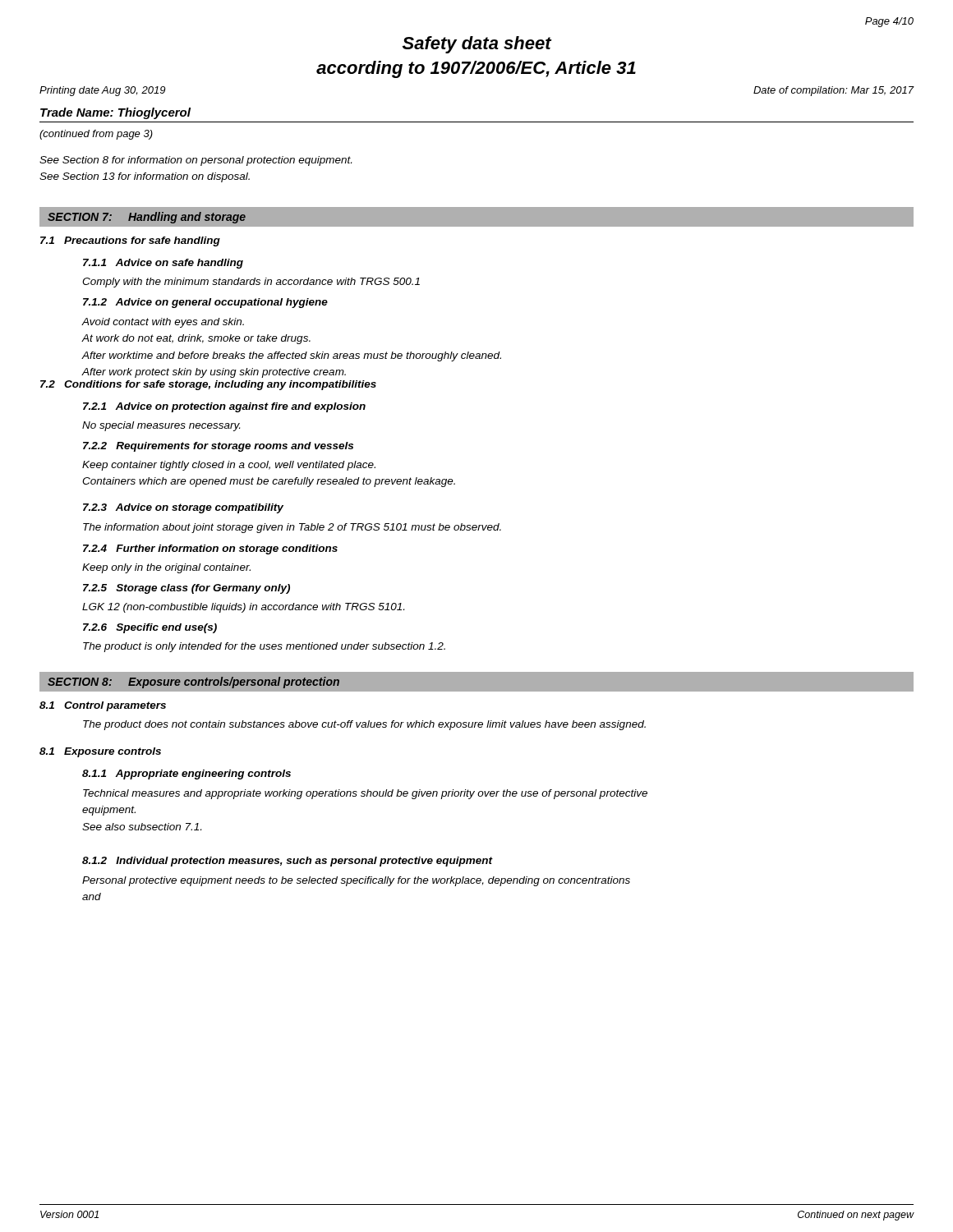The image size is (953, 1232).
Task: Navigate to the block starting "See Section 8 for information on personal"
Action: tap(196, 168)
